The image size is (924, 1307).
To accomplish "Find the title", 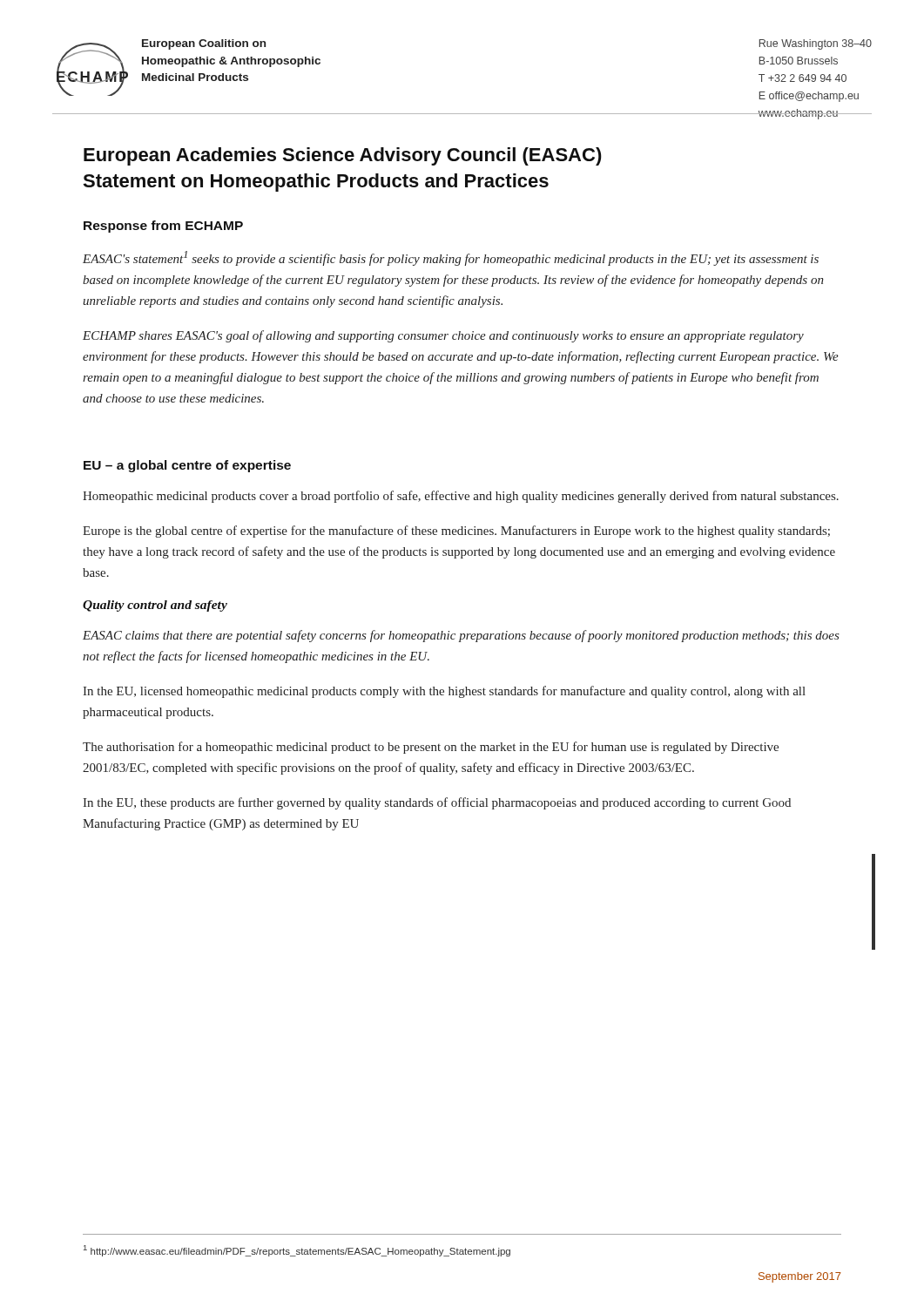I will tap(342, 168).
